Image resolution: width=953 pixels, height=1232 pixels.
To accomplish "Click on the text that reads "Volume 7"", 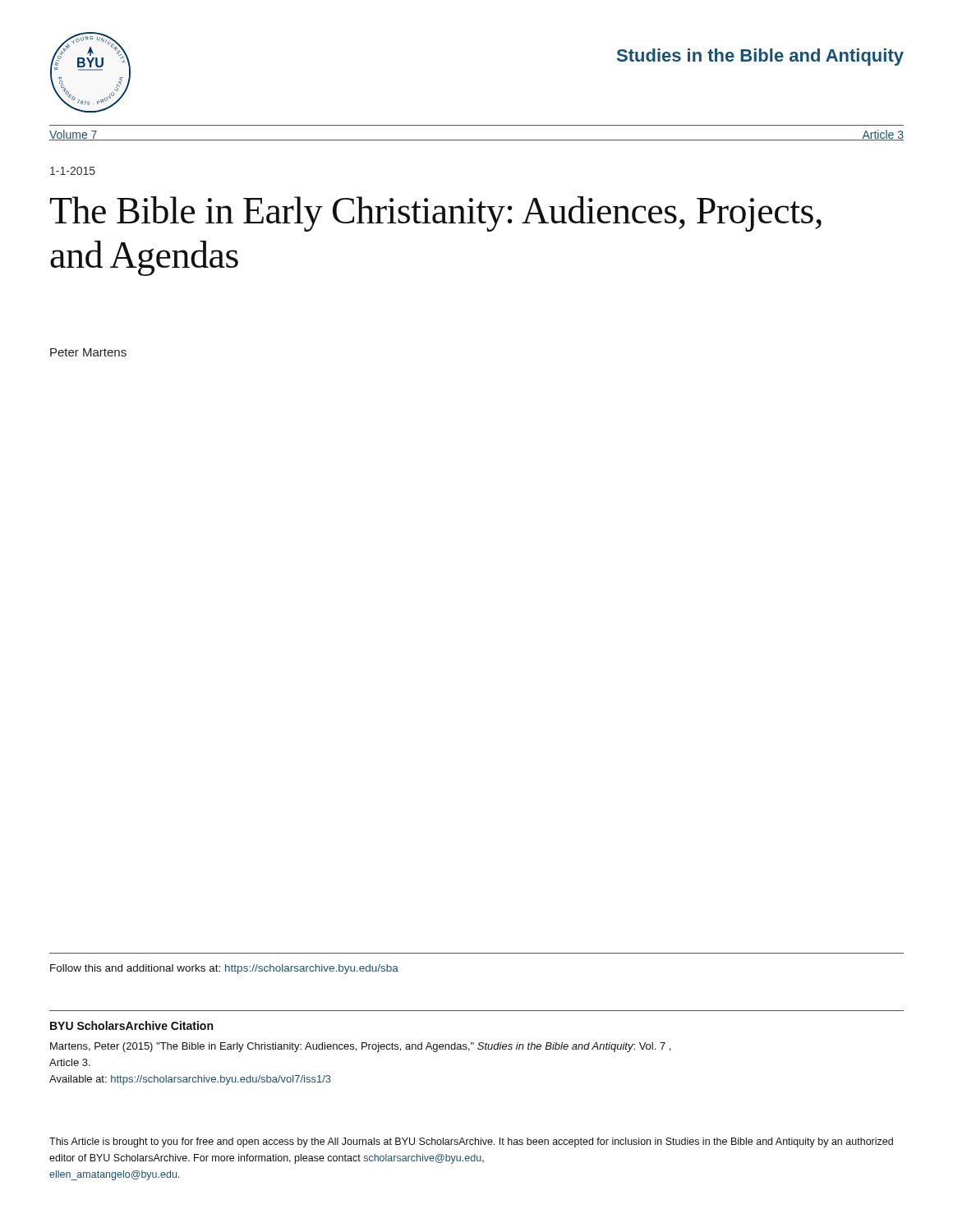I will point(73,135).
